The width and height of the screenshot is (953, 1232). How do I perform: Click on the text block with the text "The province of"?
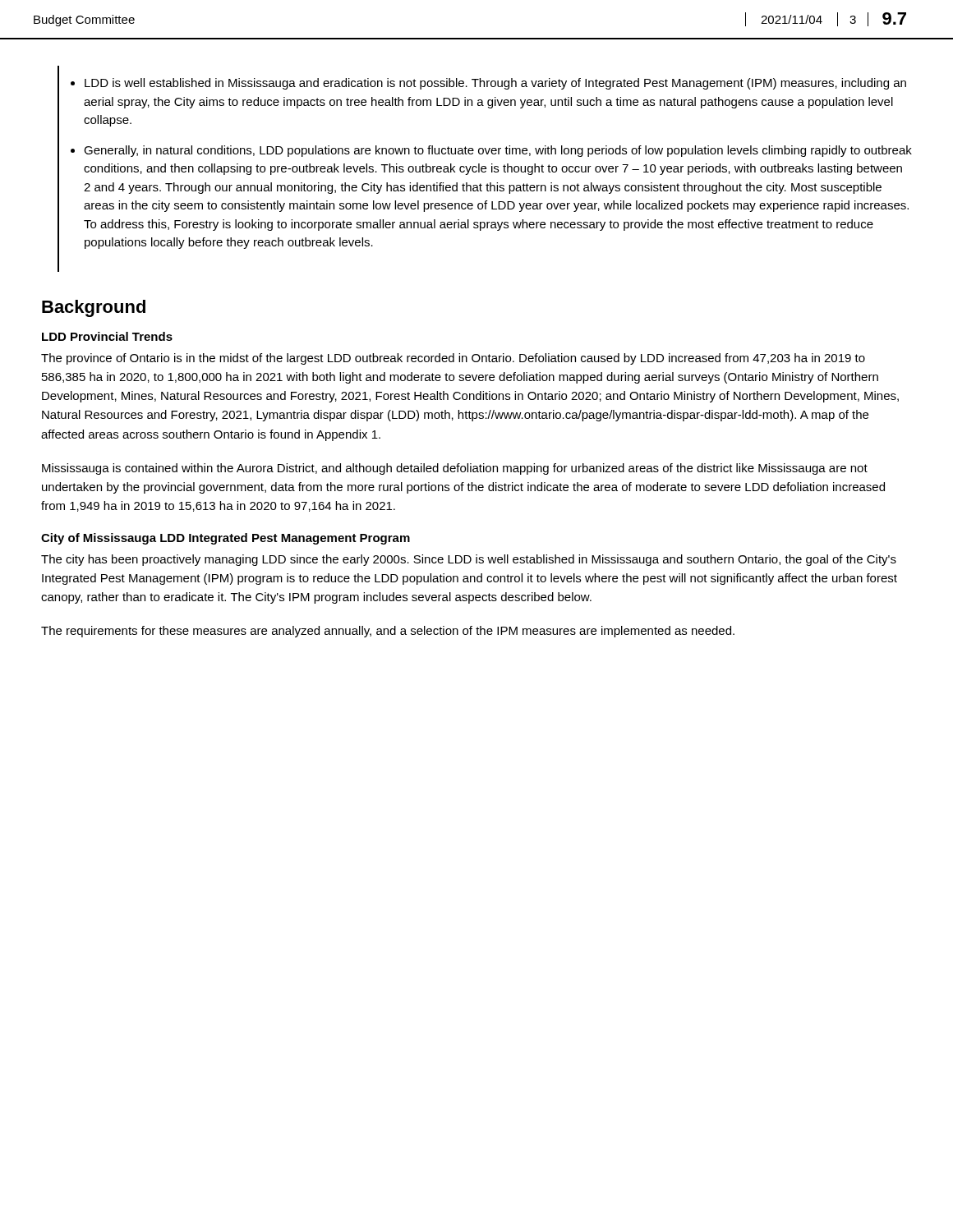470,395
